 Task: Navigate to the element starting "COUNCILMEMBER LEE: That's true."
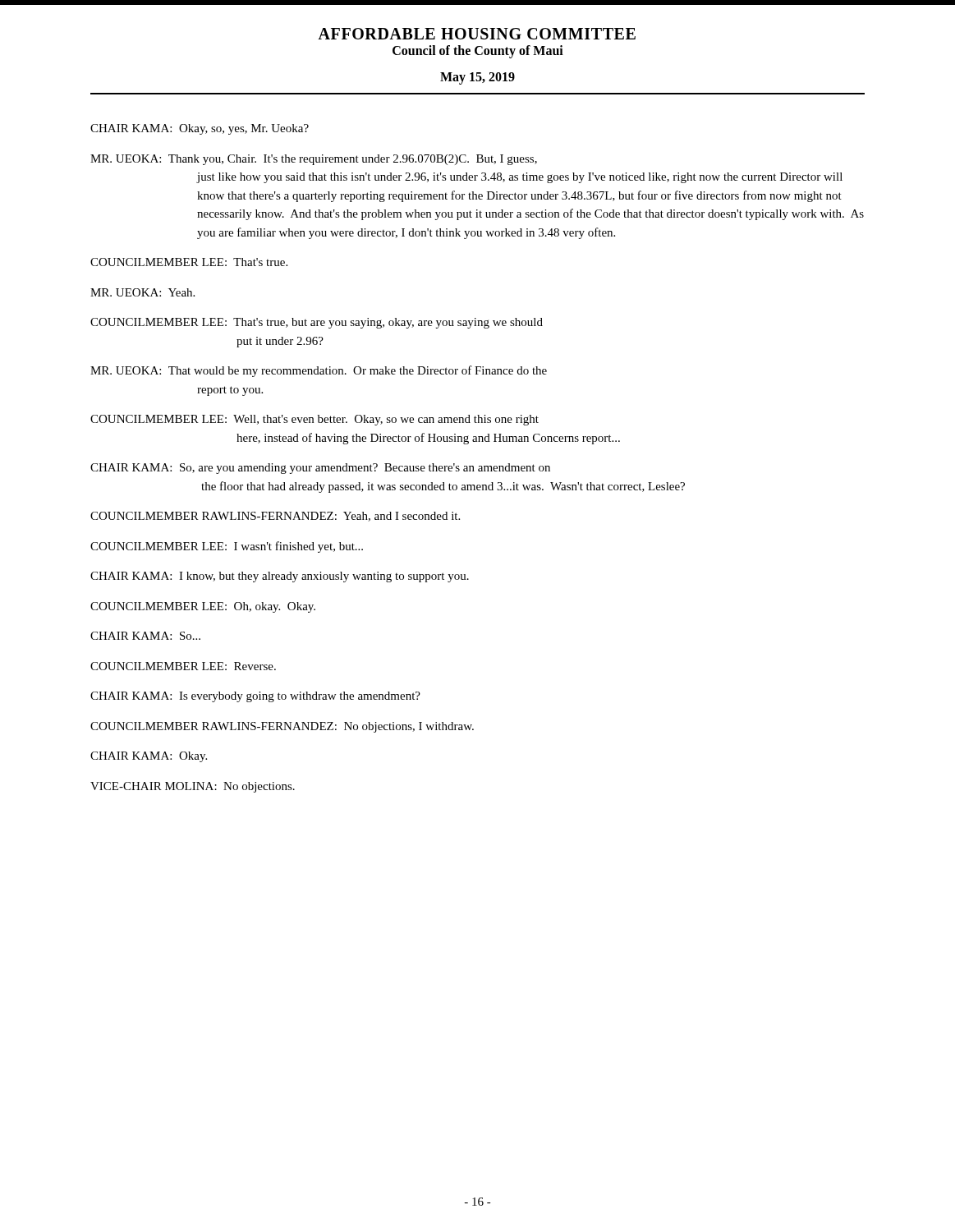click(189, 262)
